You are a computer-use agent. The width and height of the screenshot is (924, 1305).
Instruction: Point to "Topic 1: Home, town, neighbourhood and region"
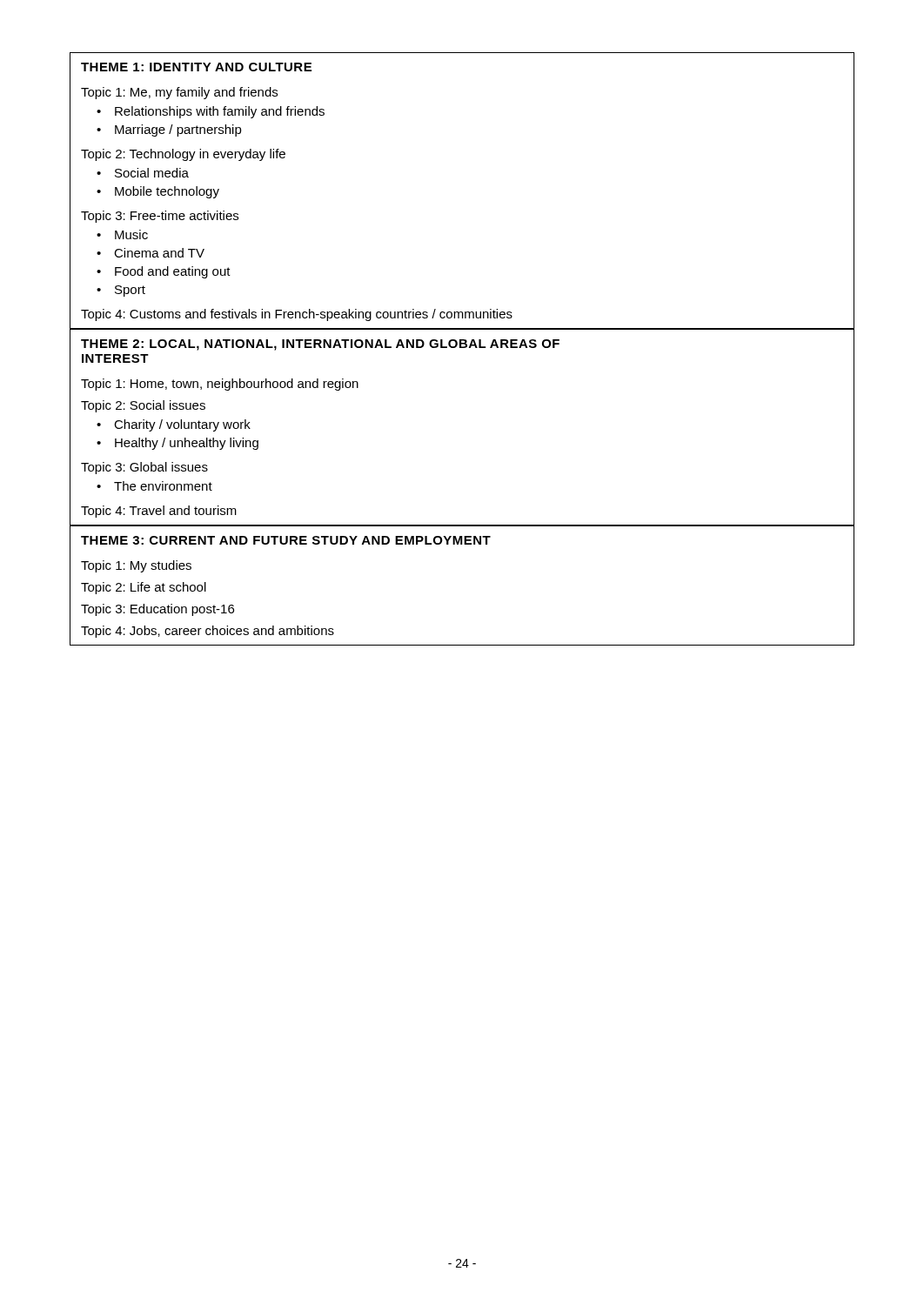pyautogui.click(x=220, y=383)
